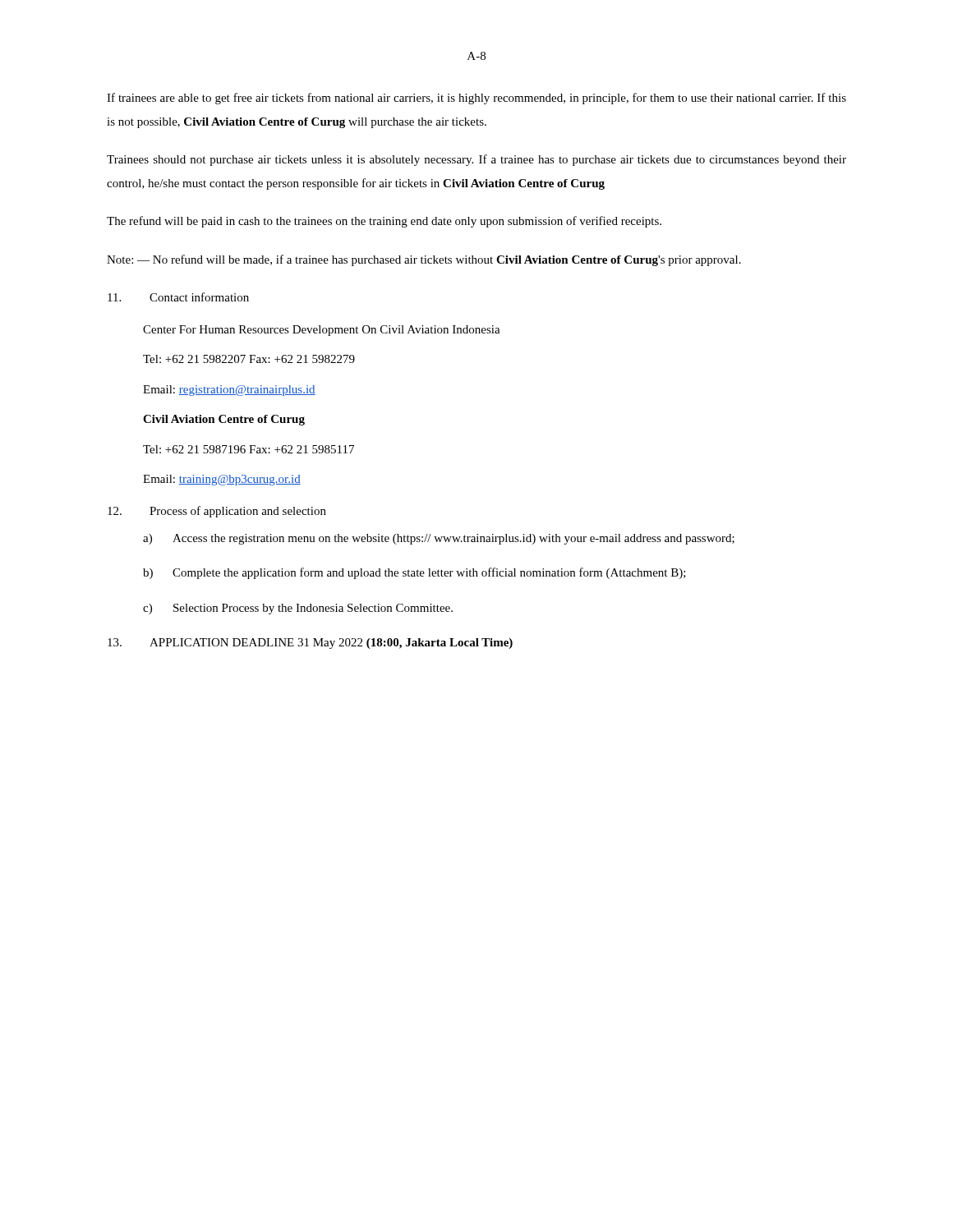Viewport: 953px width, 1232px height.
Task: Click on the passage starting "11. Contact information"
Action: (178, 298)
